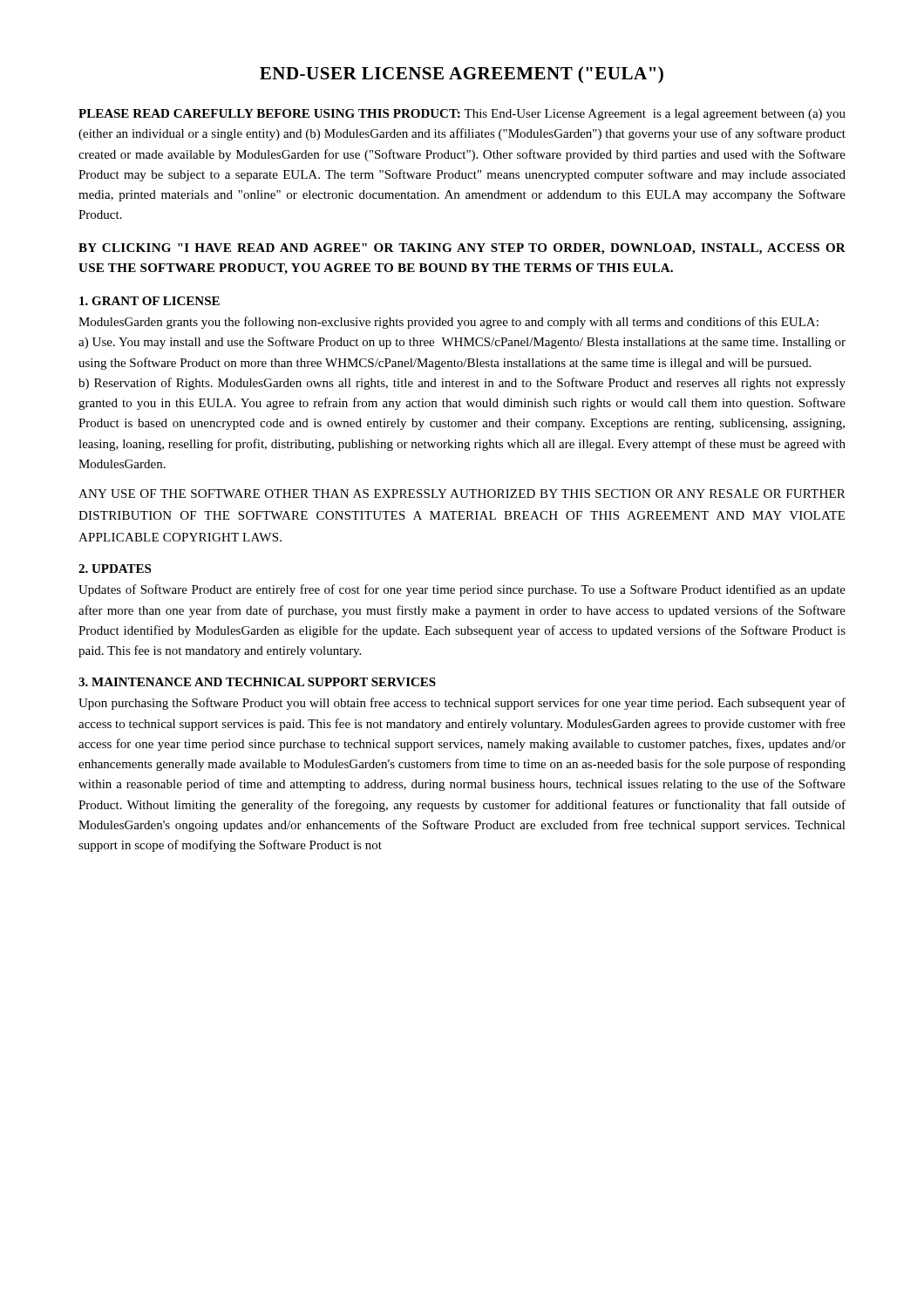
Task: Click the passage that begins "Upon purchasing the Software Product"
Action: 462,774
